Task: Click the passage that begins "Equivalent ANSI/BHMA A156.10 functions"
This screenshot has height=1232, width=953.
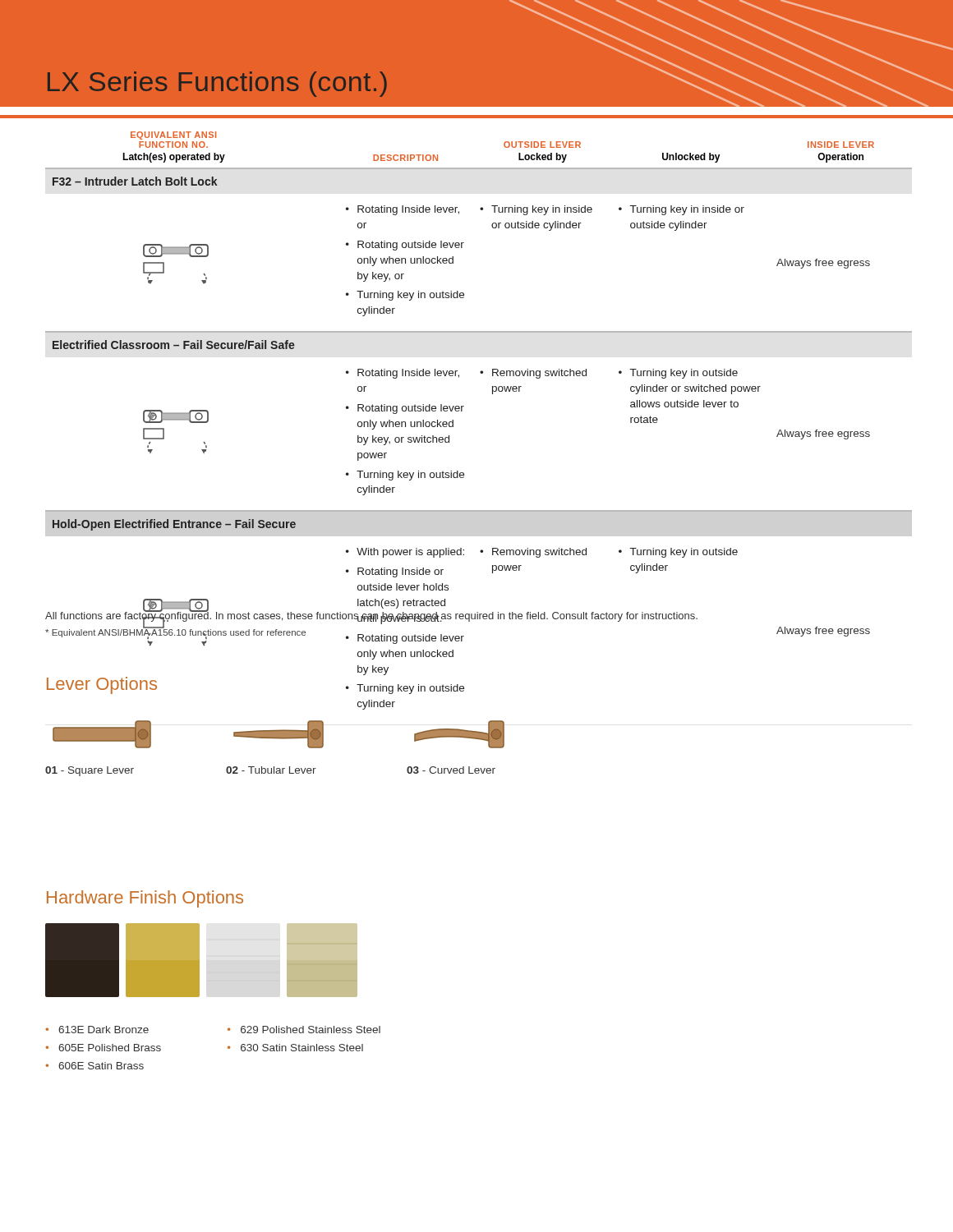Action: tap(176, 632)
